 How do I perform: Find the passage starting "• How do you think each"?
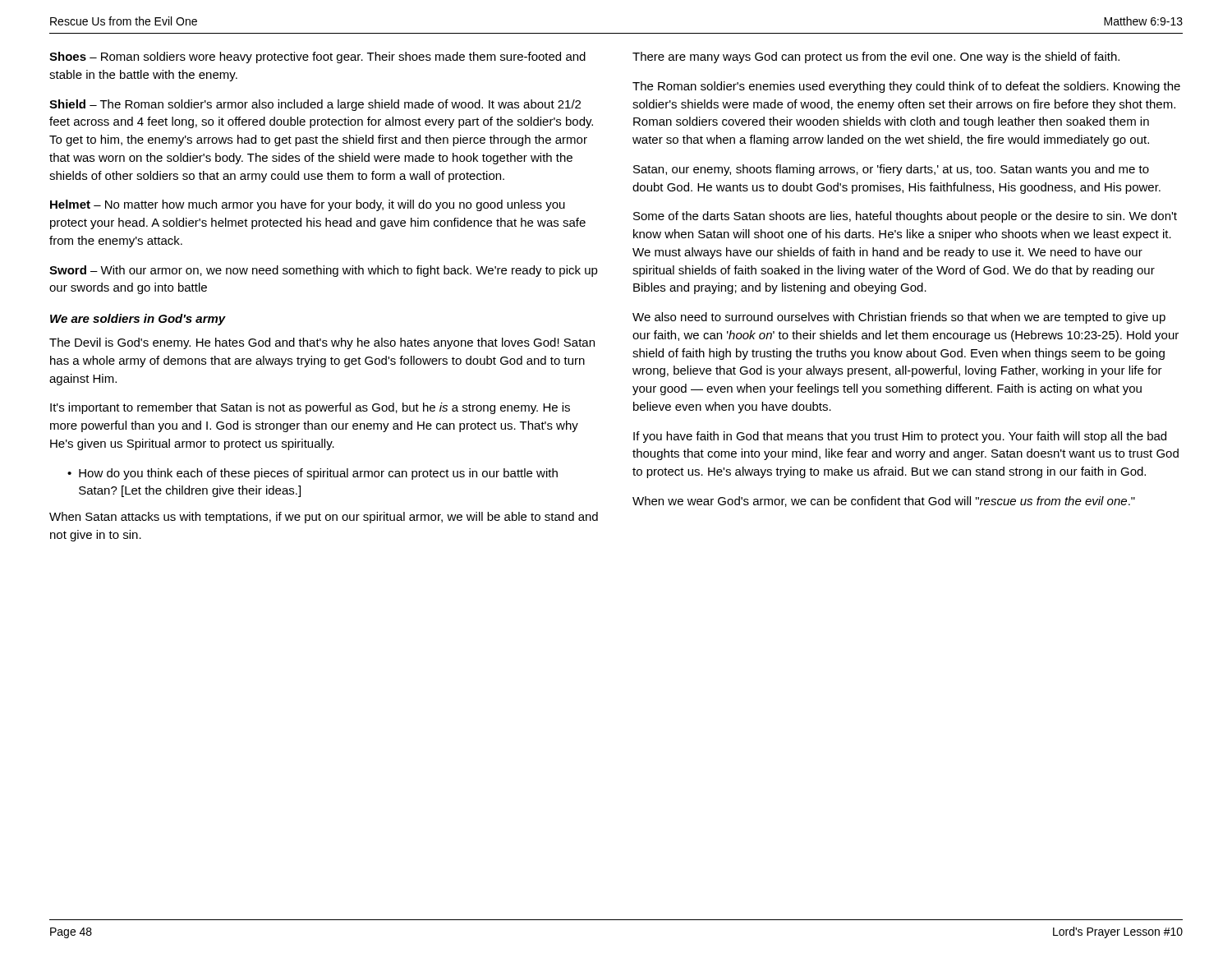click(x=334, y=482)
